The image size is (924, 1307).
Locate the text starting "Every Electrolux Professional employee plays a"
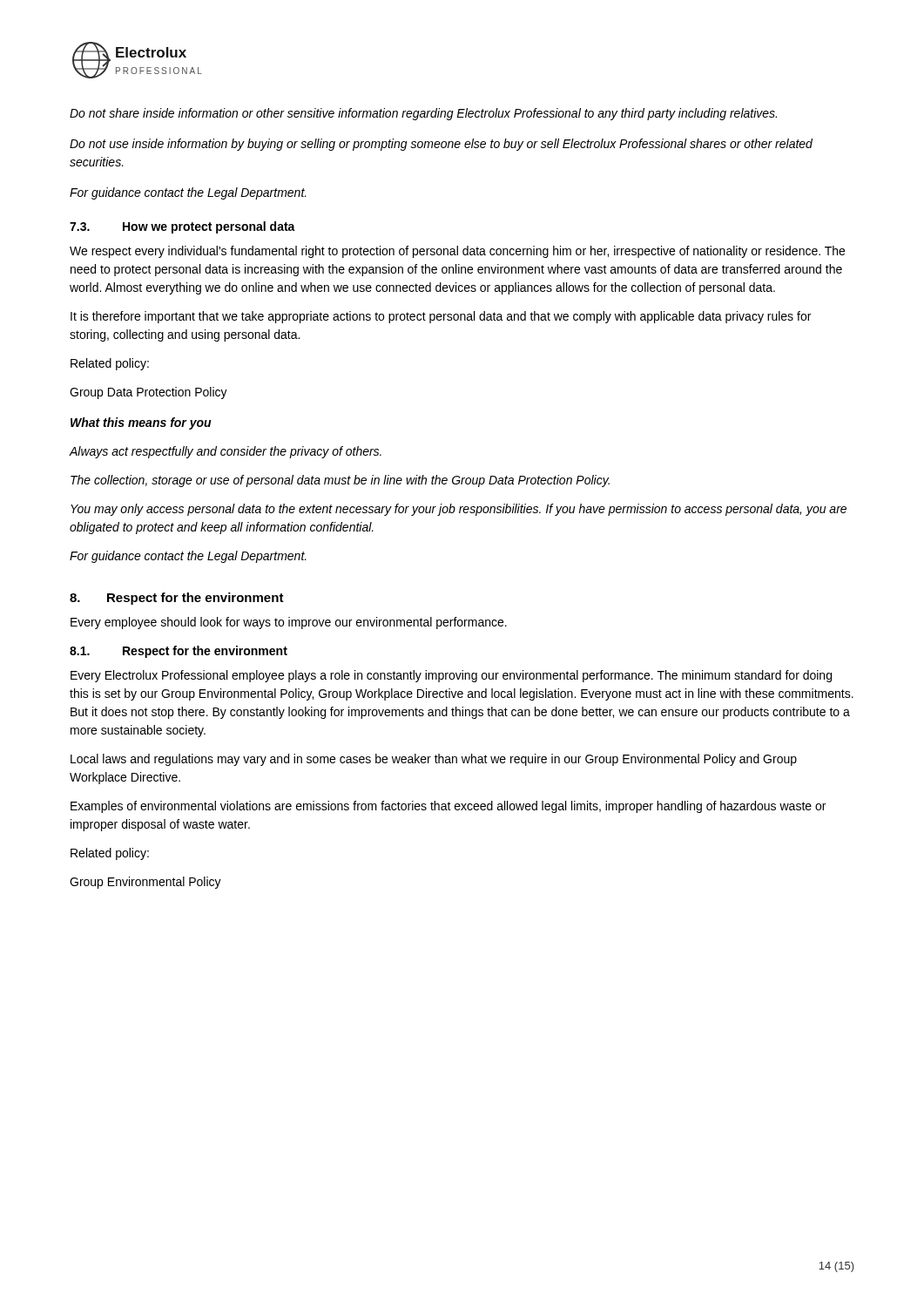tap(462, 703)
